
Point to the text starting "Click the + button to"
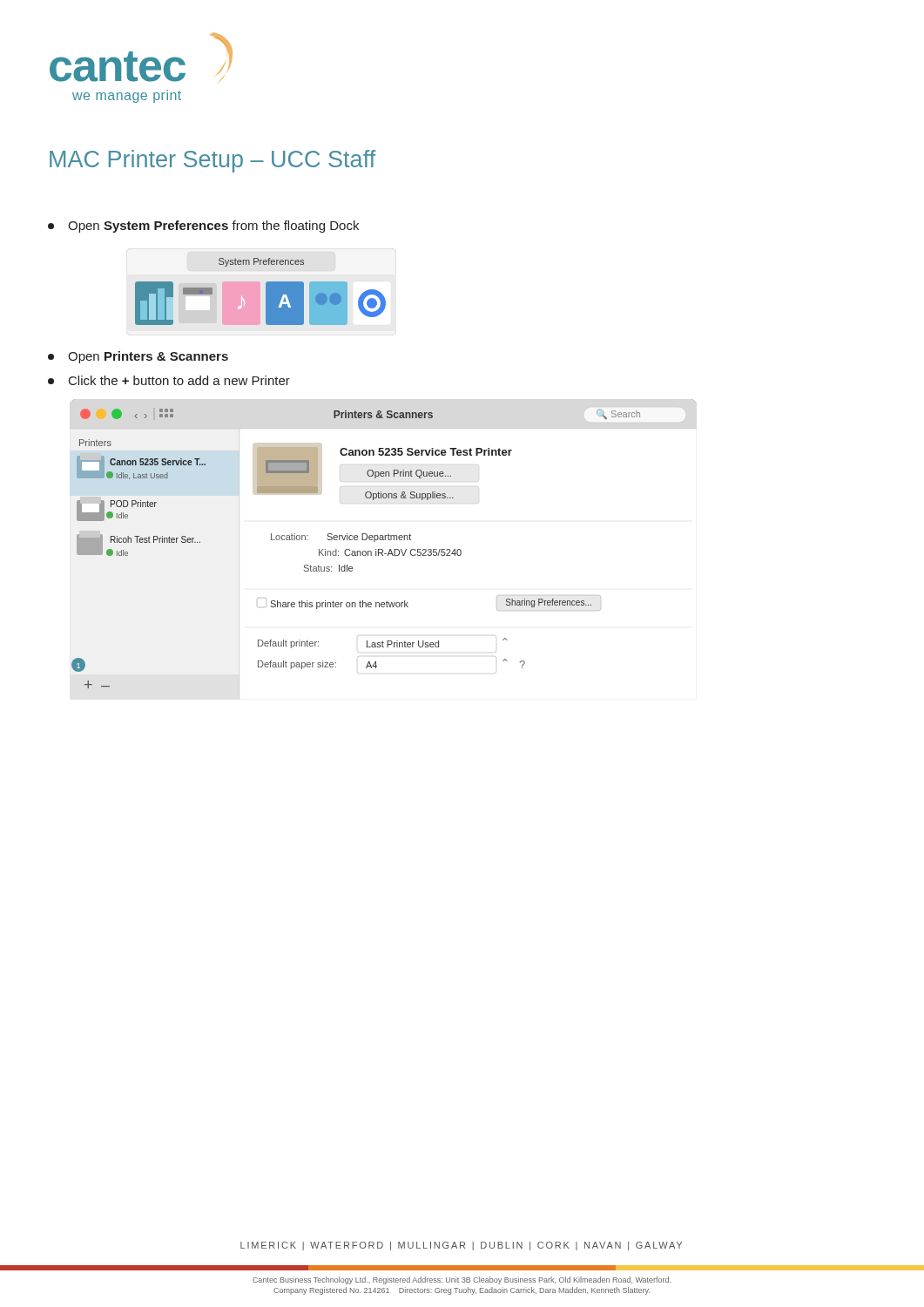point(169,380)
